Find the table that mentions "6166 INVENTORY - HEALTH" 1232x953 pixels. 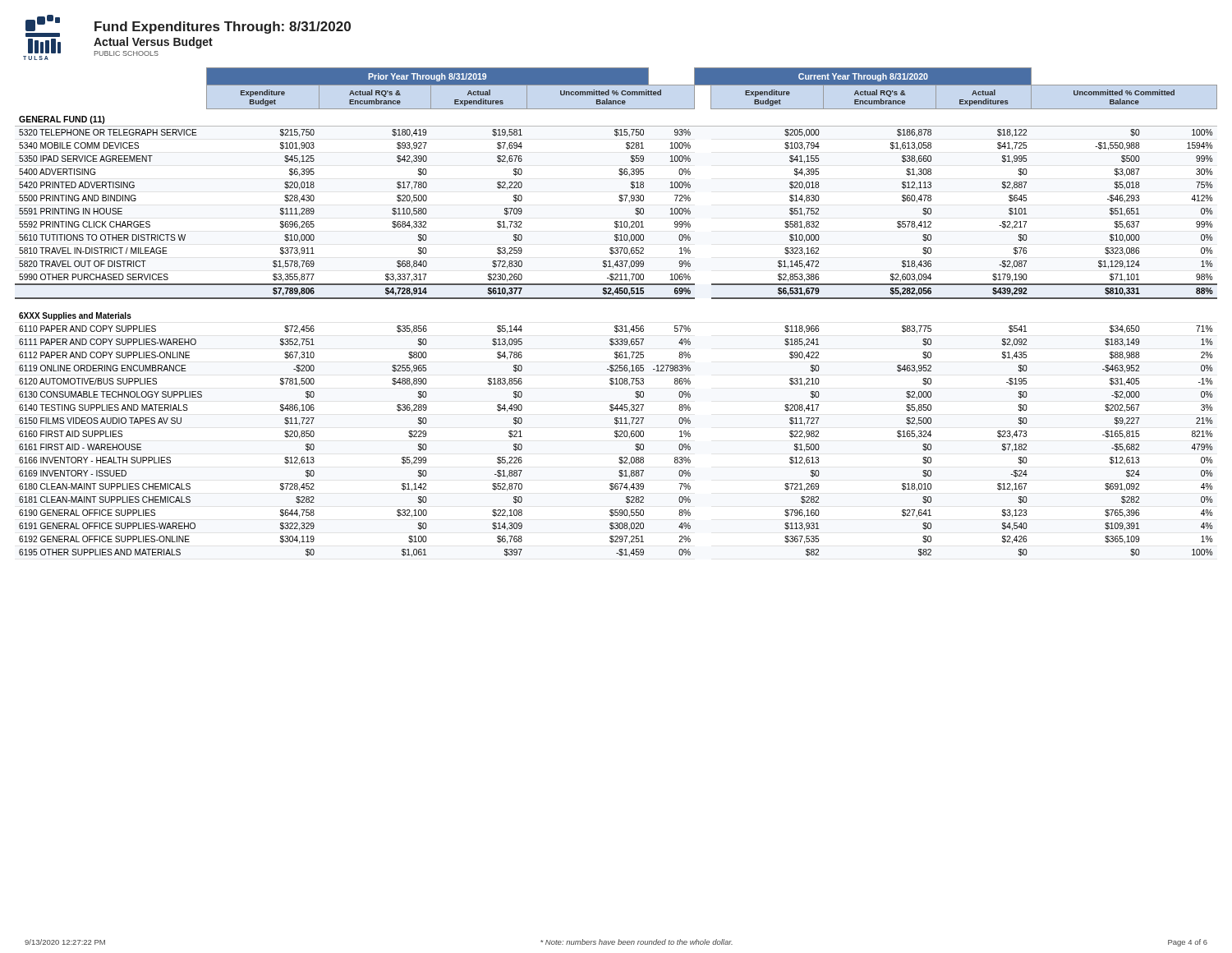[616, 313]
